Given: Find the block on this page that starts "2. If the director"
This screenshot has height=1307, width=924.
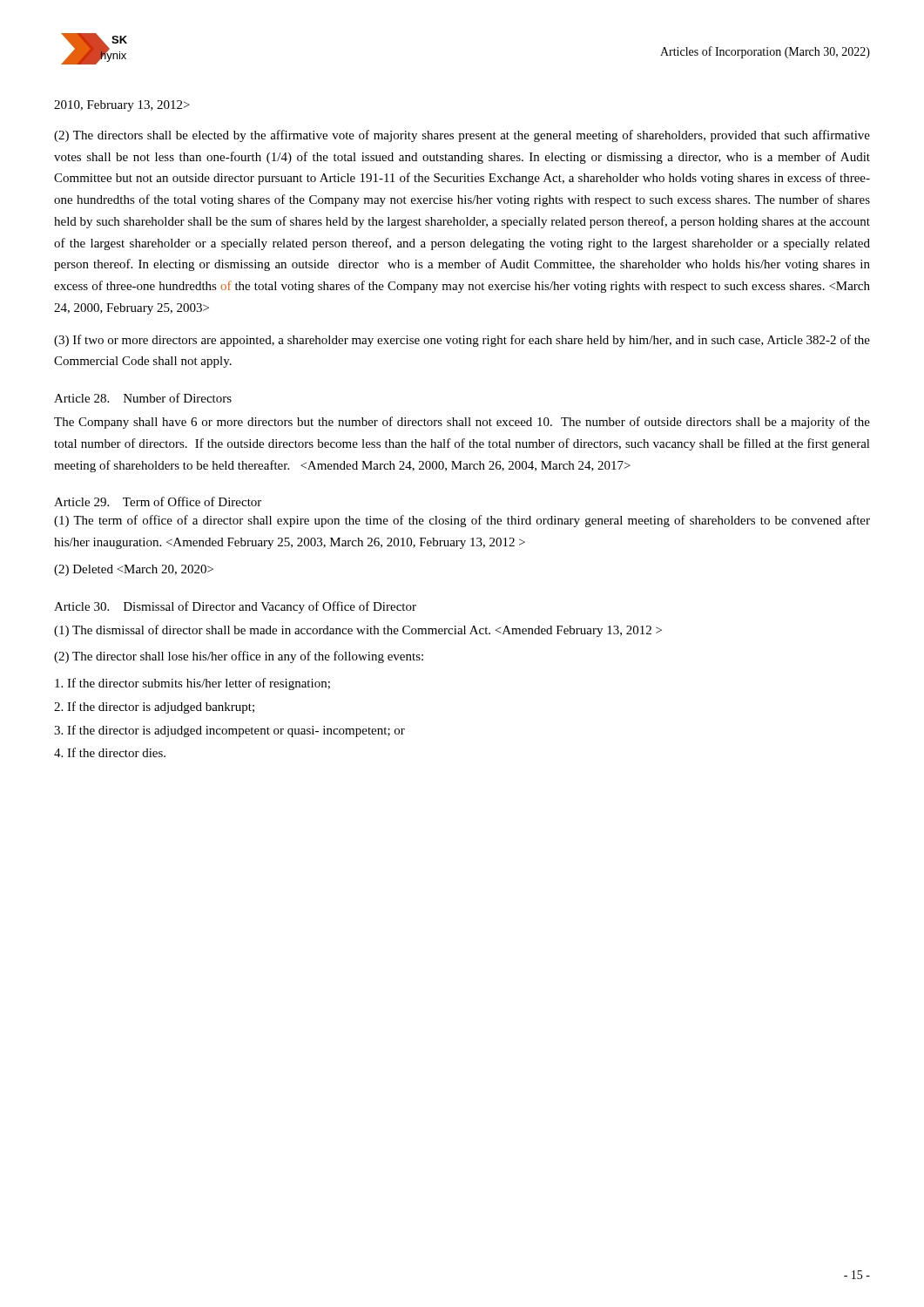Looking at the screenshot, I should click(155, 706).
